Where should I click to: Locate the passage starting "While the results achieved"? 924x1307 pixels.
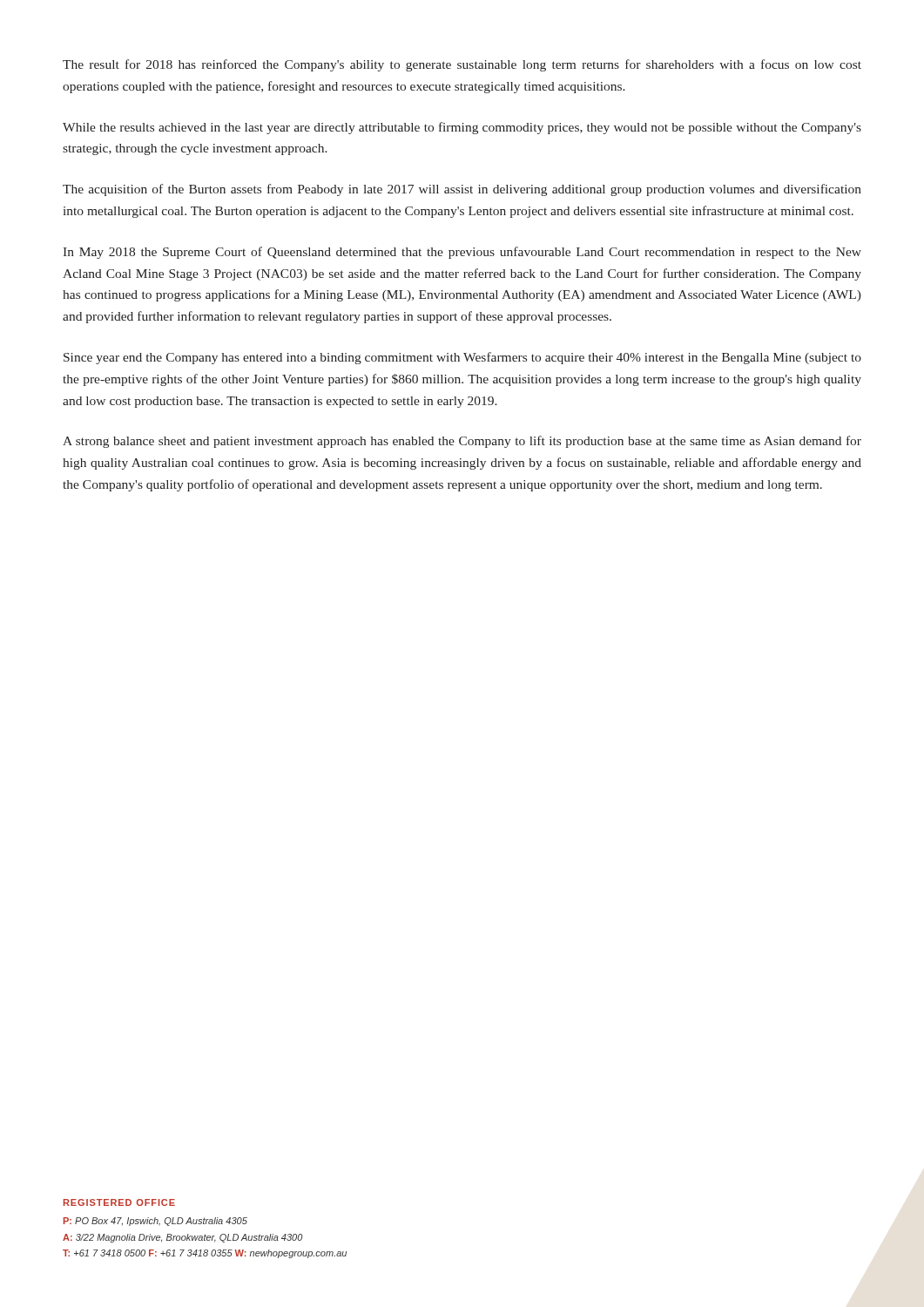(462, 137)
